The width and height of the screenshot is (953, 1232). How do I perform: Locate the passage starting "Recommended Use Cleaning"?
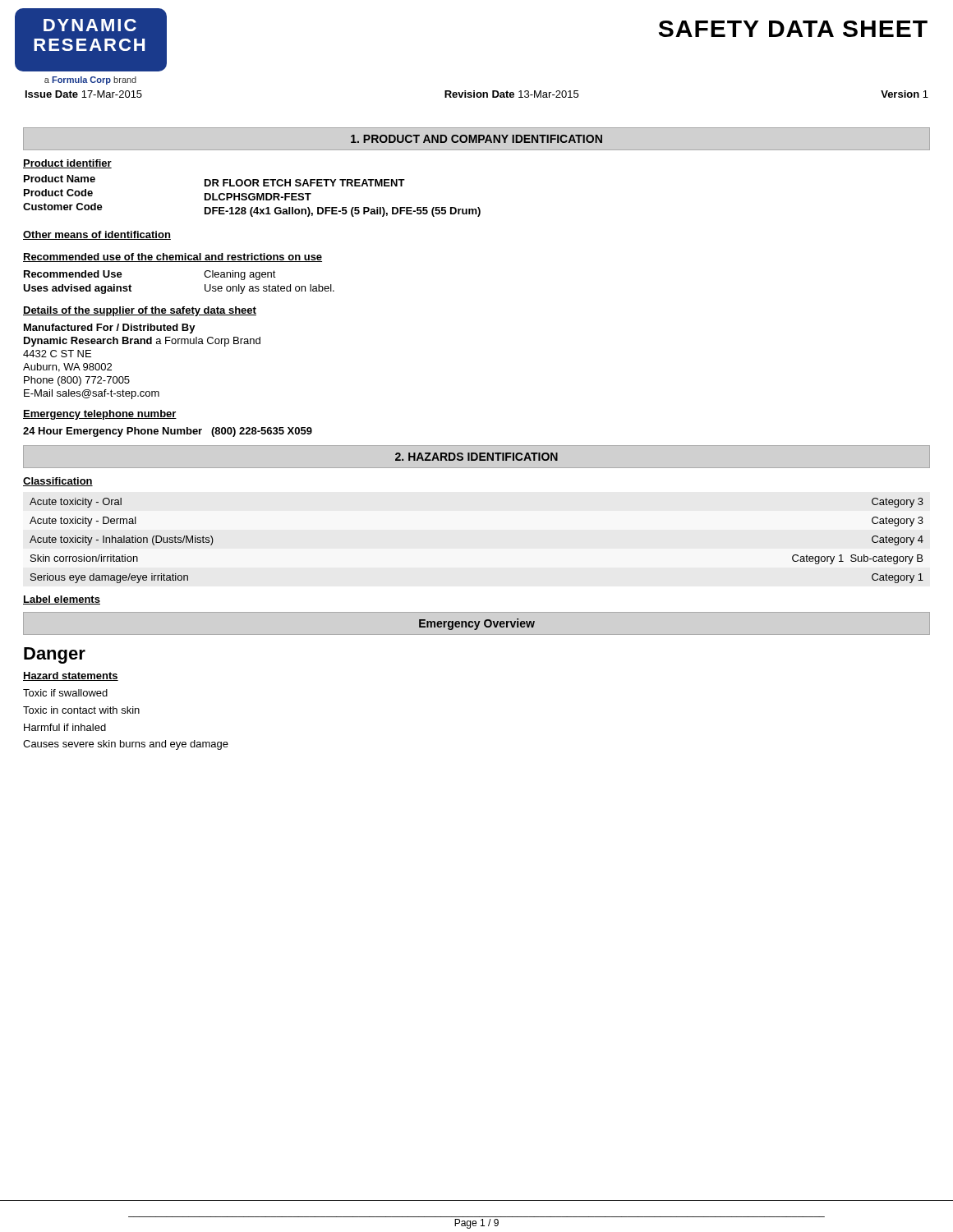(71, 275)
